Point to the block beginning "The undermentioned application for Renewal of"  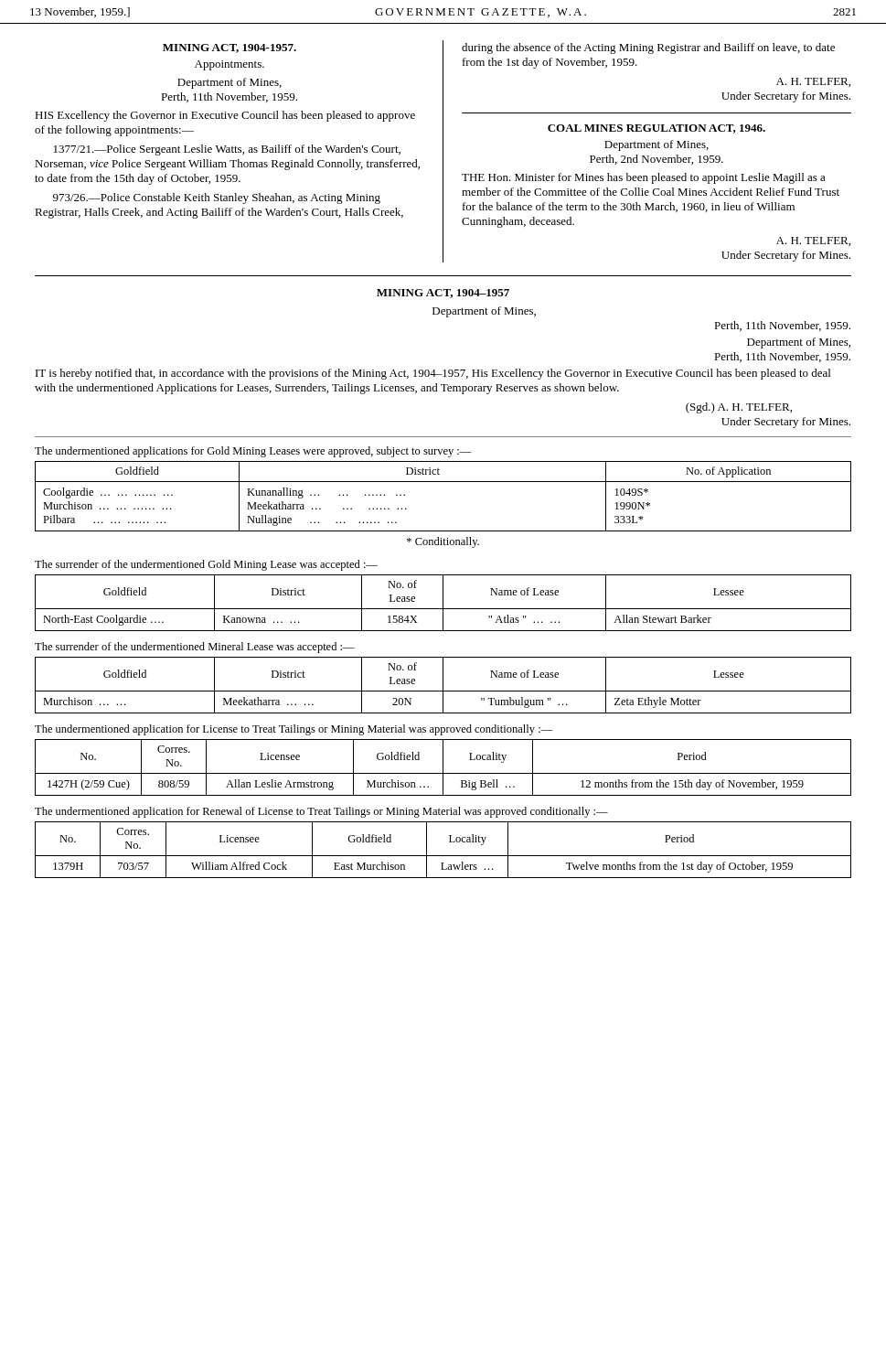click(x=321, y=811)
